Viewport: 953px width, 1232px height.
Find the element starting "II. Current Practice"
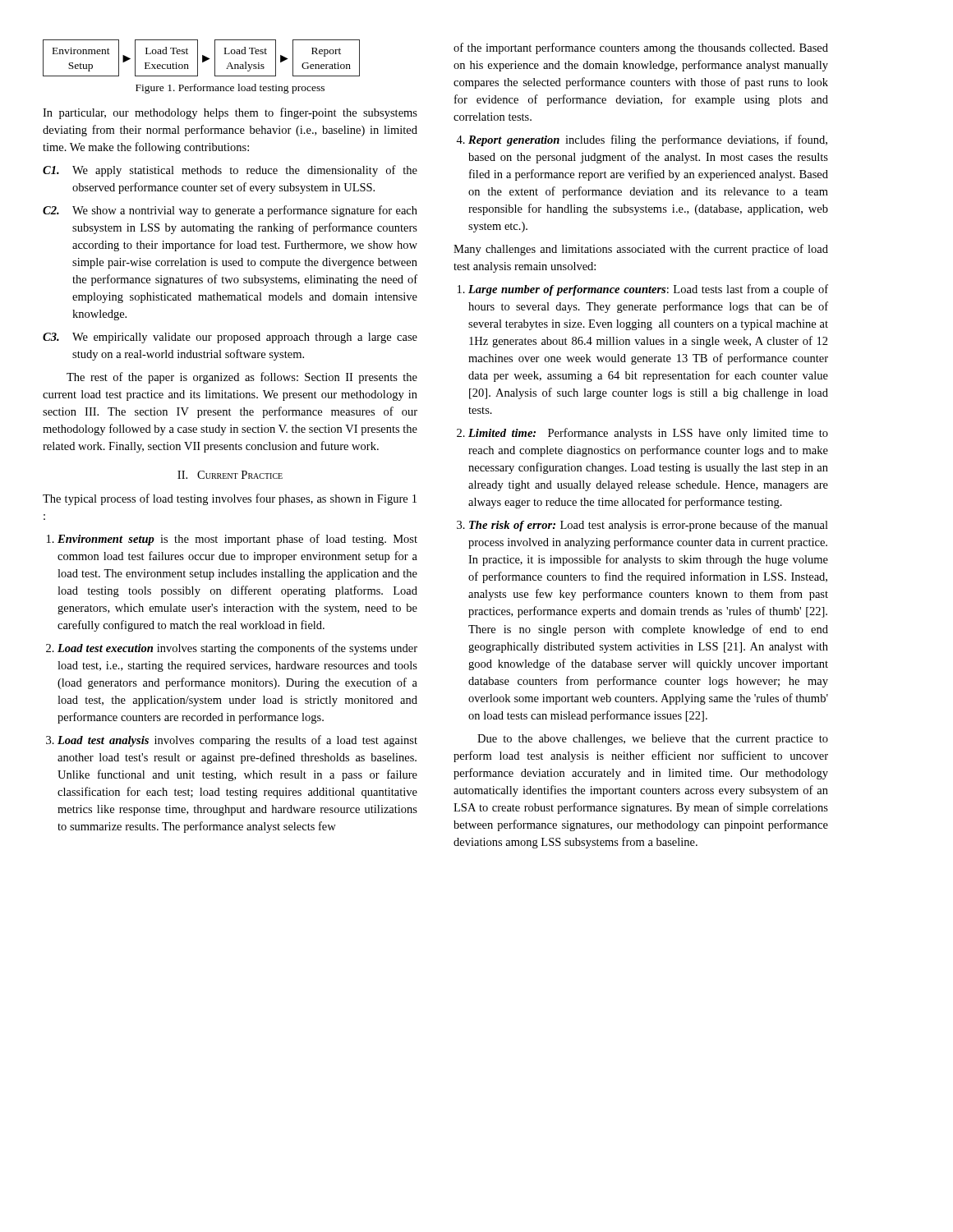pos(230,475)
